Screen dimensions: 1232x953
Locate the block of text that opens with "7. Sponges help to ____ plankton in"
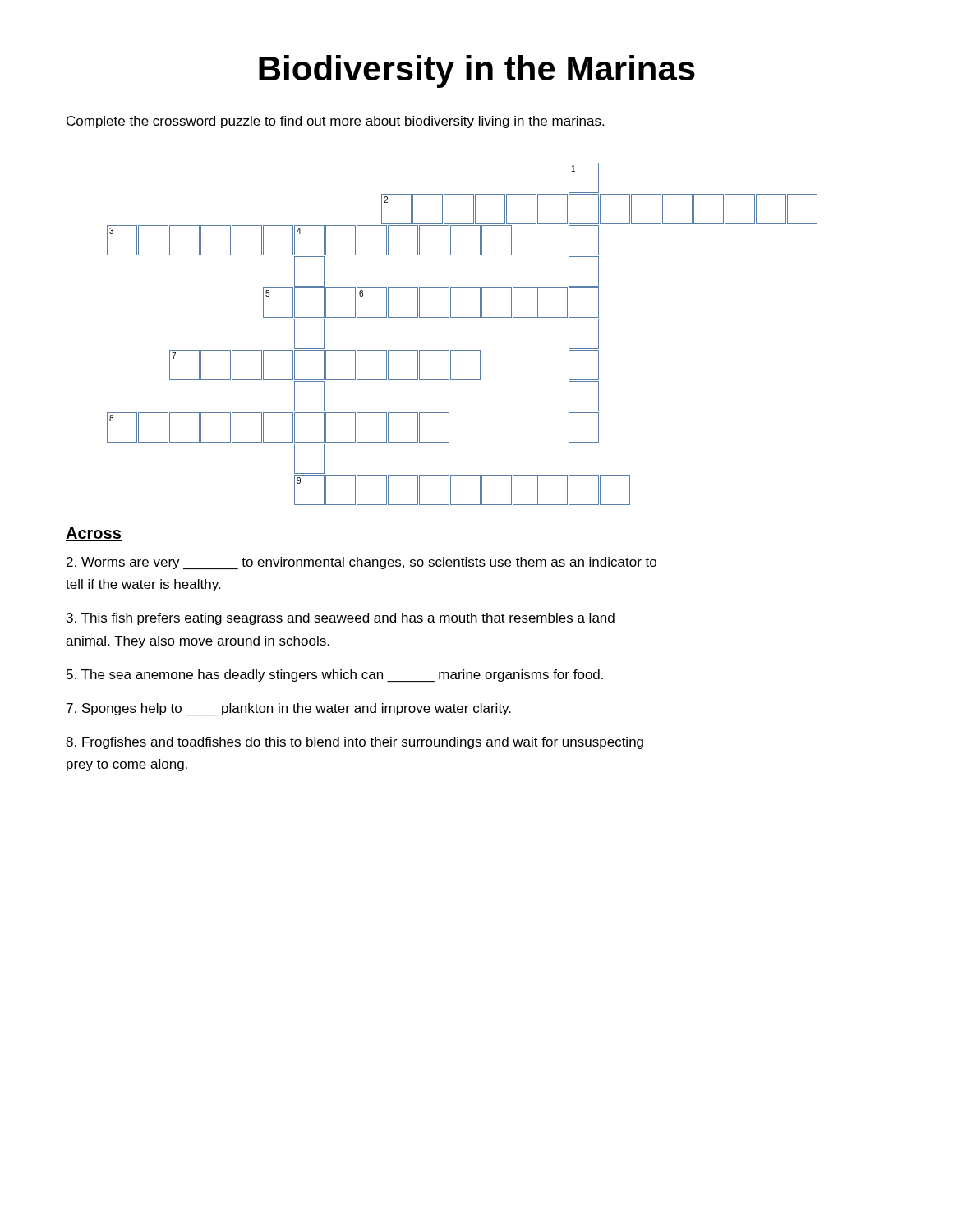coord(476,708)
